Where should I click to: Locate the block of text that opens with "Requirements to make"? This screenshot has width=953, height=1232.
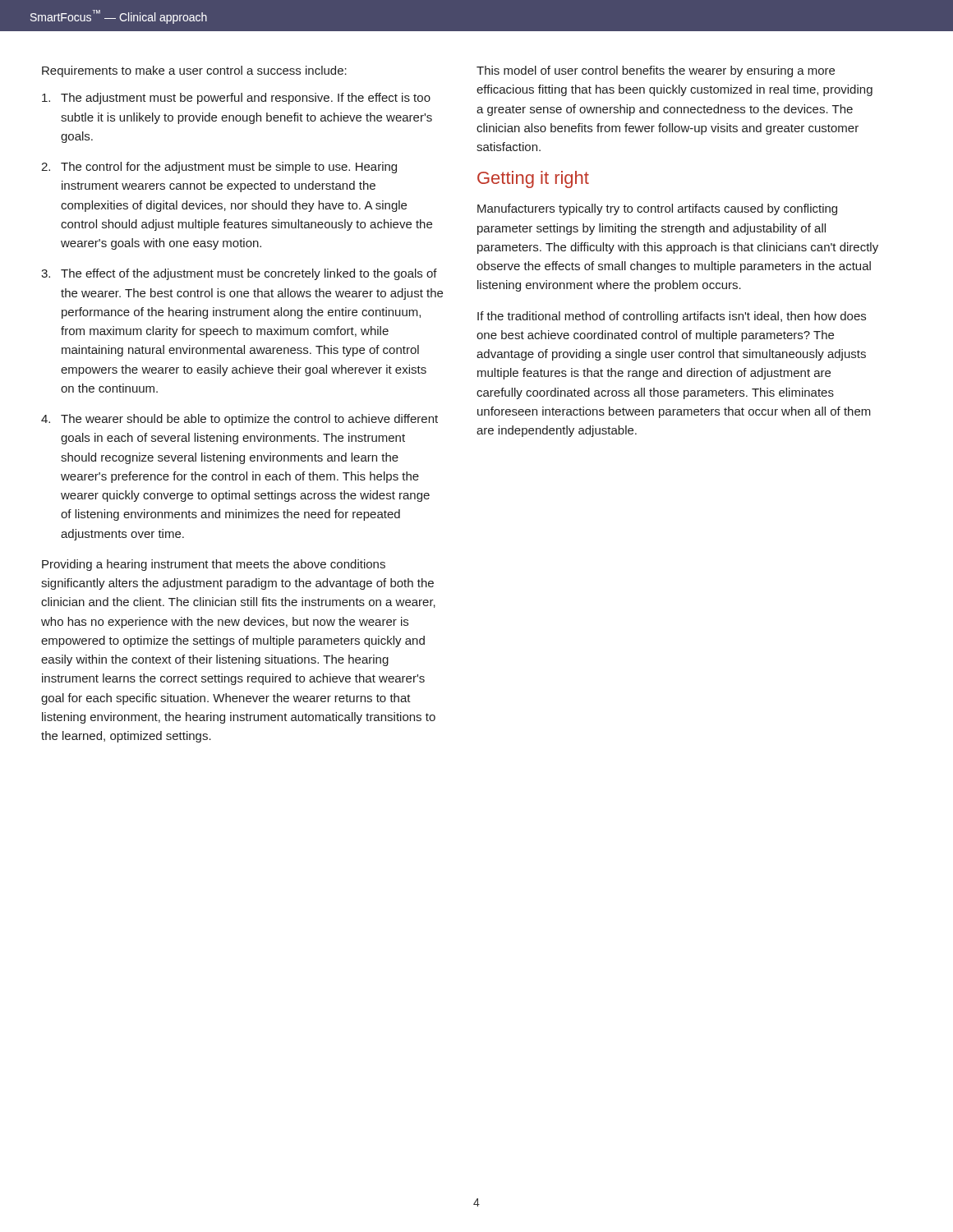pos(194,70)
